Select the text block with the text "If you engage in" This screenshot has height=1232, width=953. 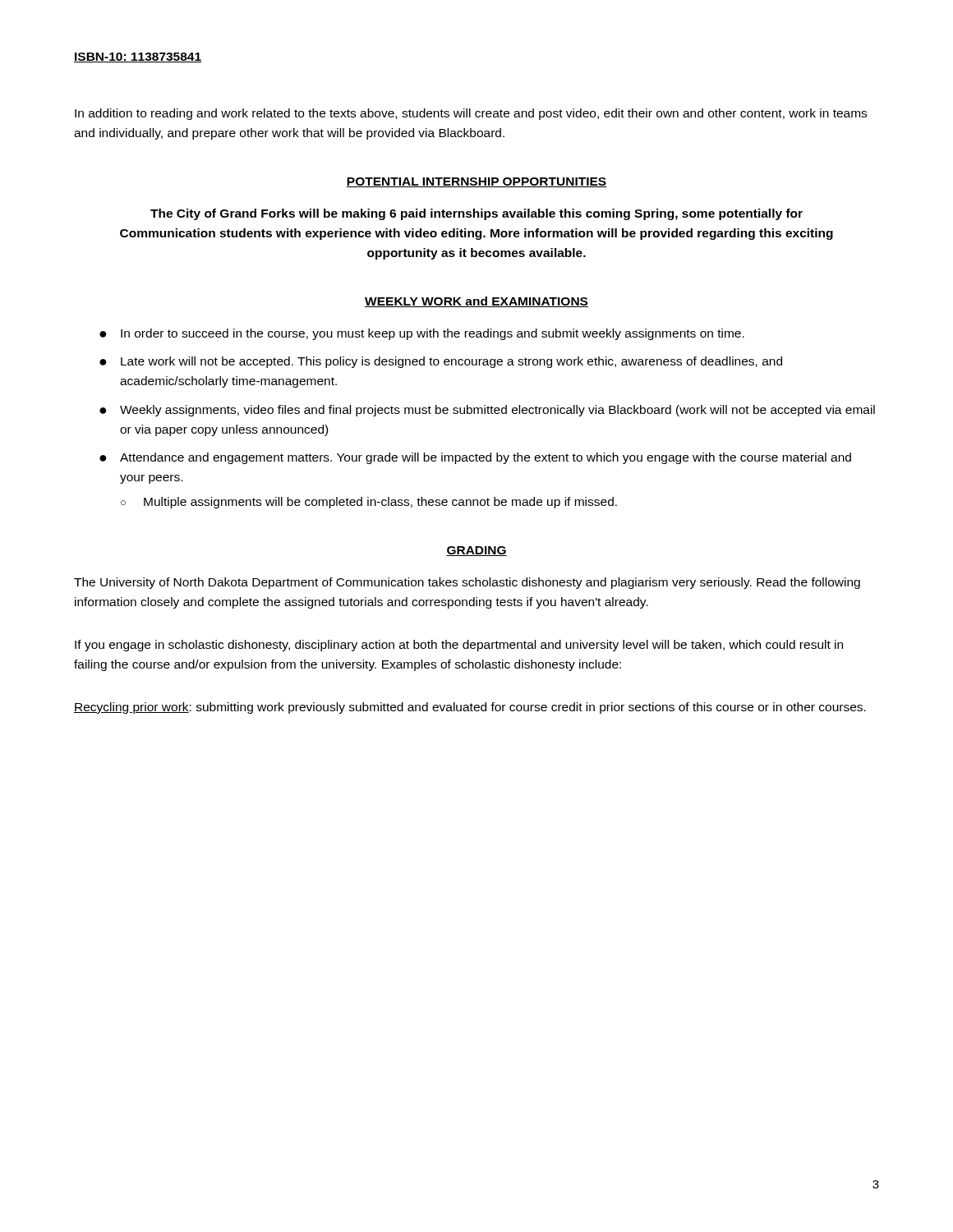[459, 654]
